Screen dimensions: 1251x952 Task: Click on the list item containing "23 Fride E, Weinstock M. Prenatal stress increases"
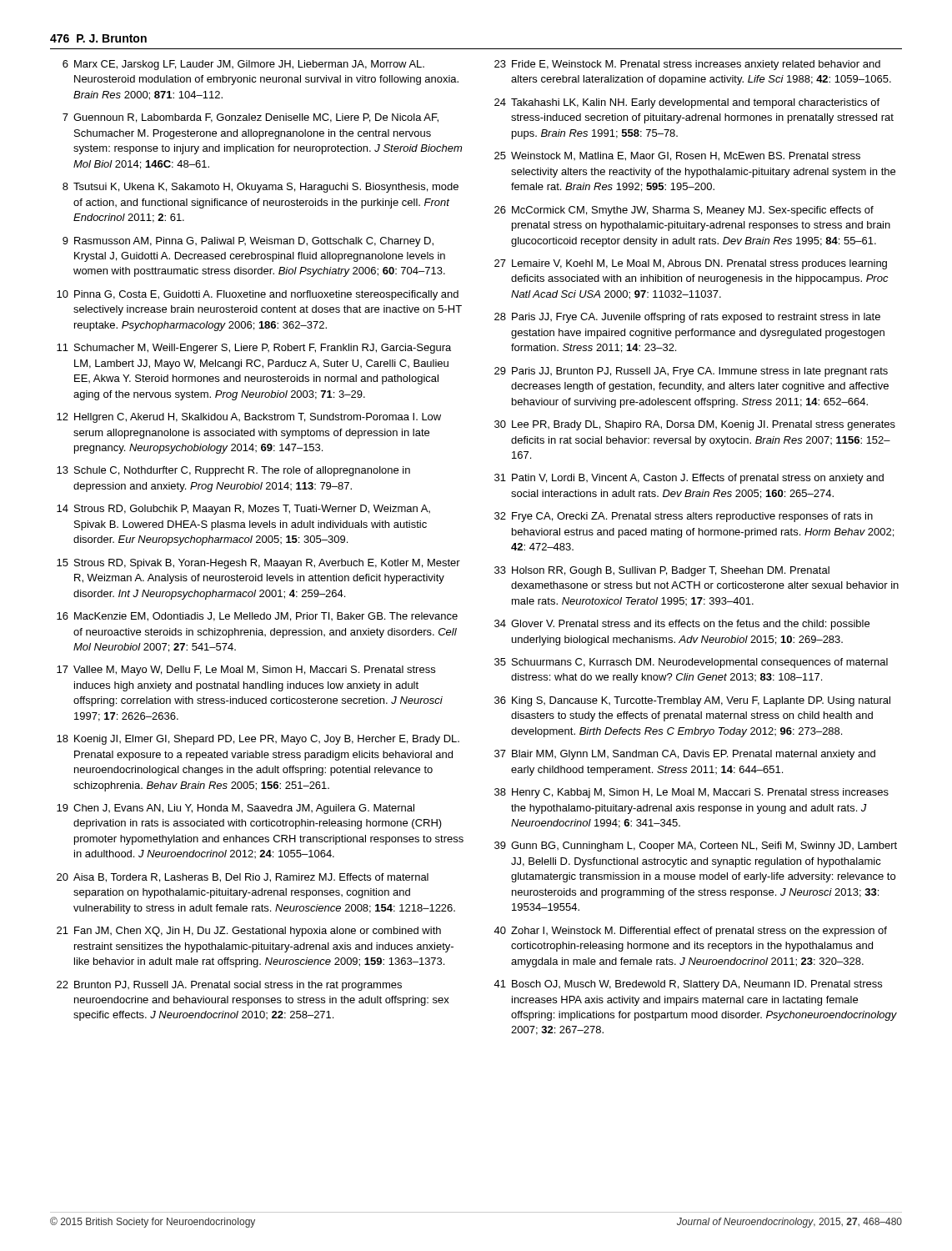(695, 72)
